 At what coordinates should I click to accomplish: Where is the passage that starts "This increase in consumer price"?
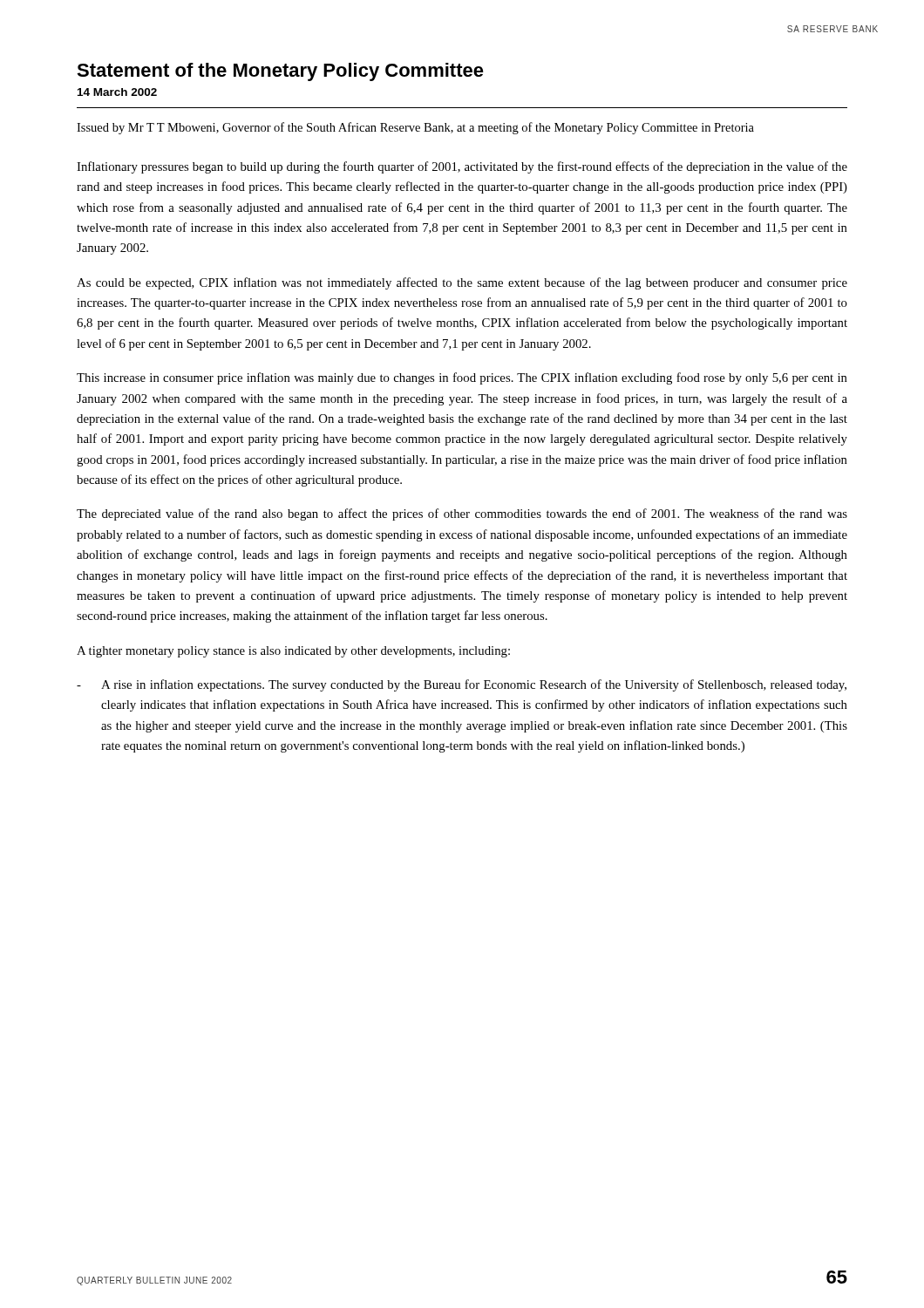click(462, 429)
